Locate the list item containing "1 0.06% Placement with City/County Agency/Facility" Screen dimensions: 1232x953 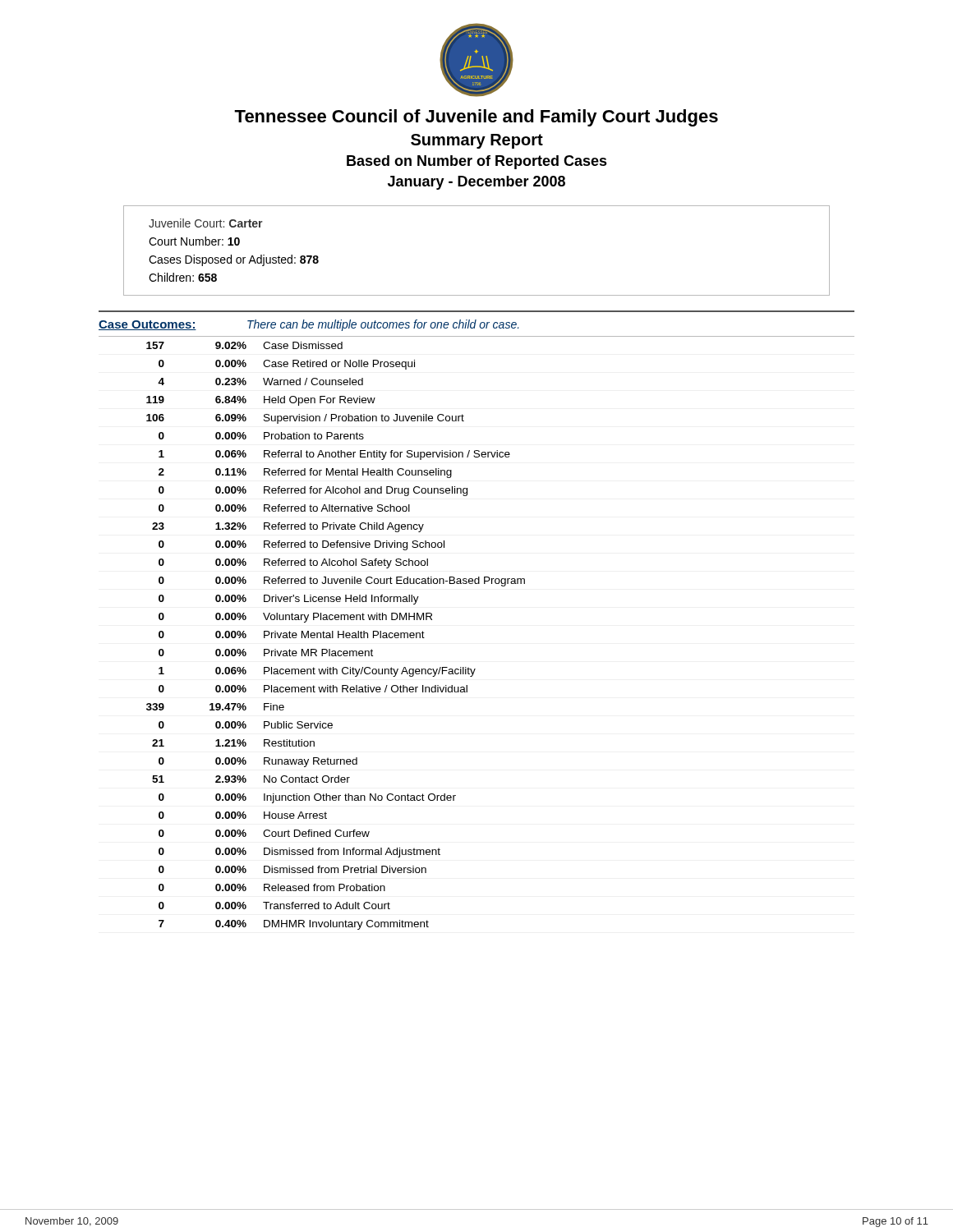(x=476, y=671)
